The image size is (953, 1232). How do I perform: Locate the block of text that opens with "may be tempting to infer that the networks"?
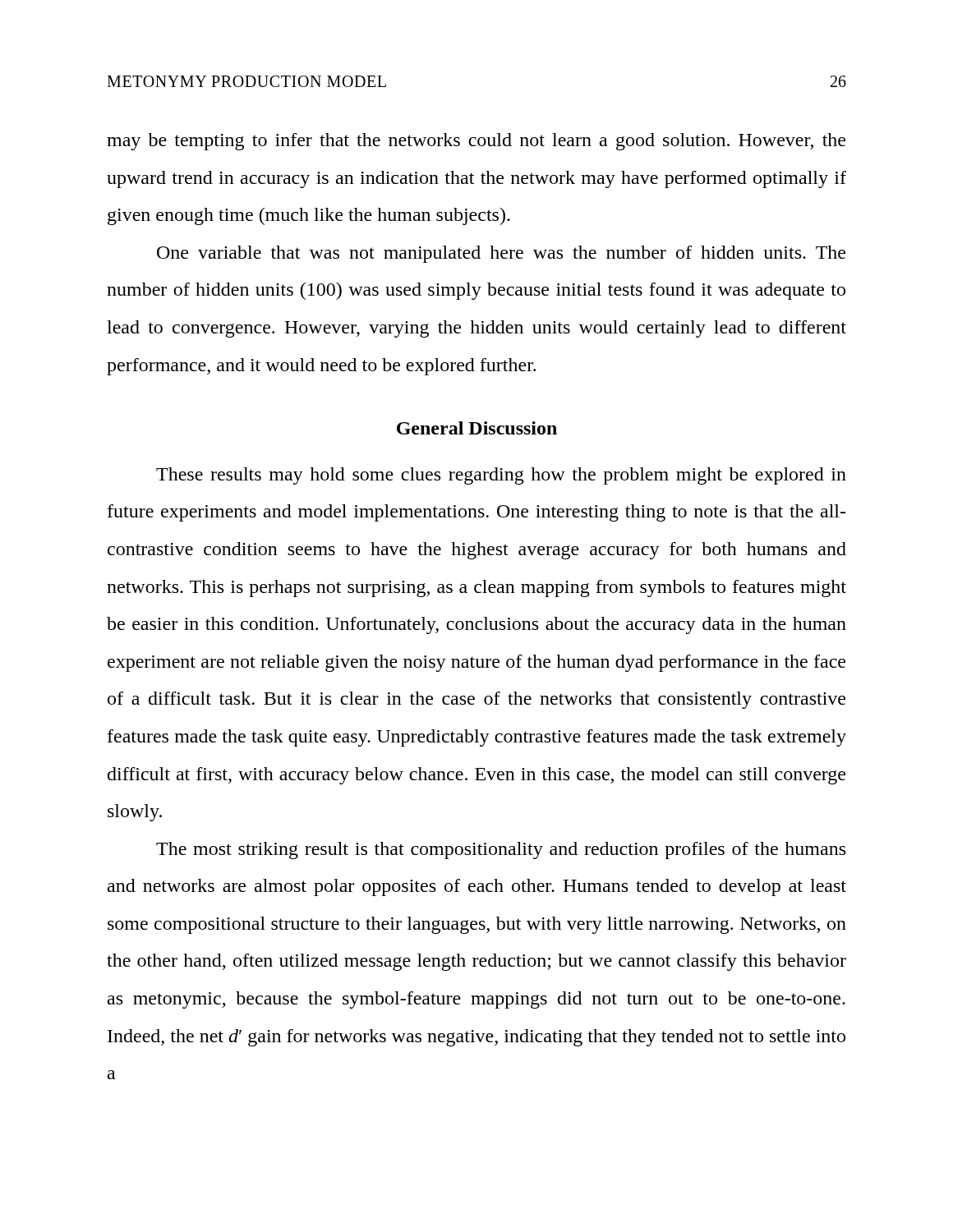(x=476, y=178)
